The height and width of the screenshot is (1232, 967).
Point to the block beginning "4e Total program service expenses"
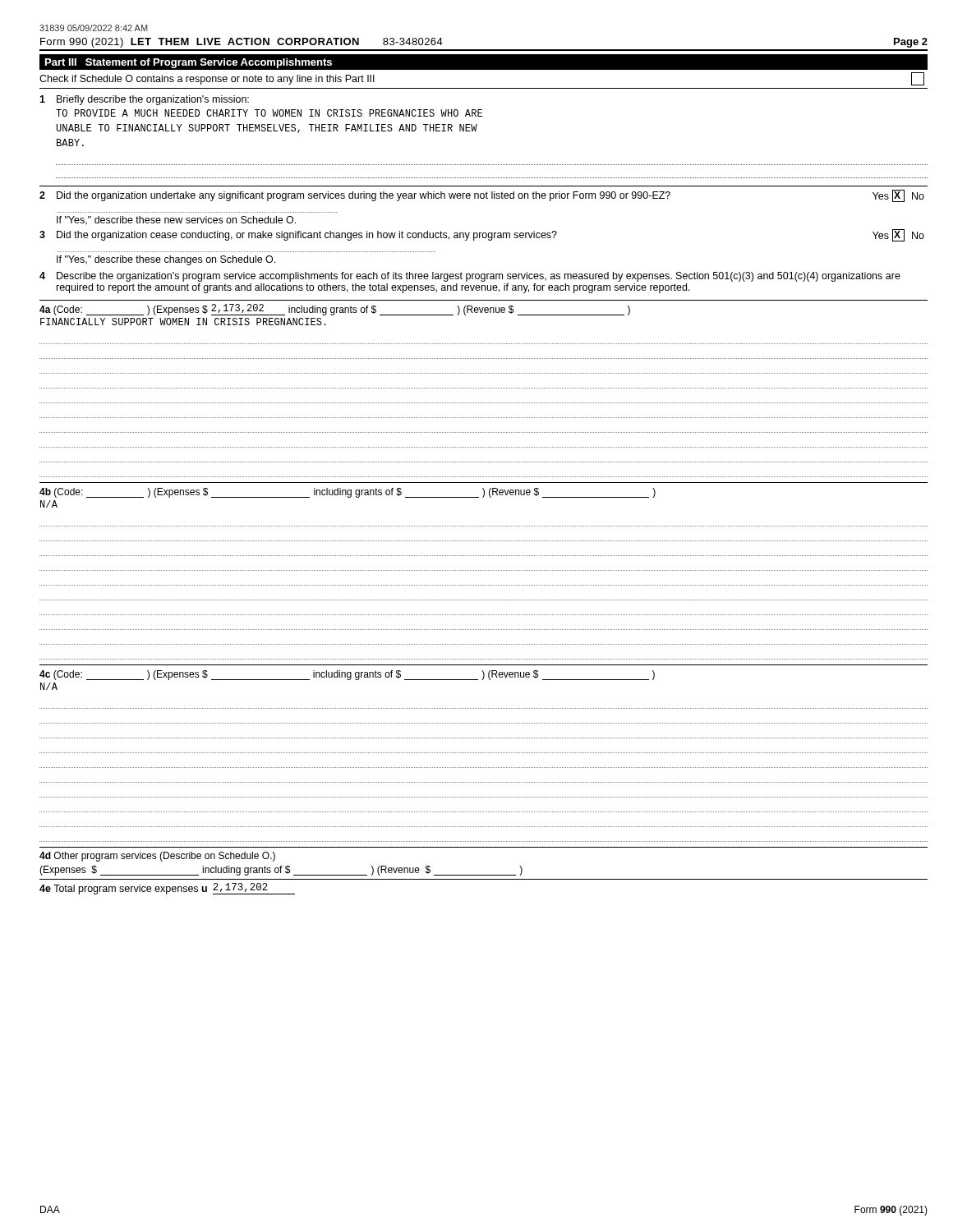coord(167,888)
